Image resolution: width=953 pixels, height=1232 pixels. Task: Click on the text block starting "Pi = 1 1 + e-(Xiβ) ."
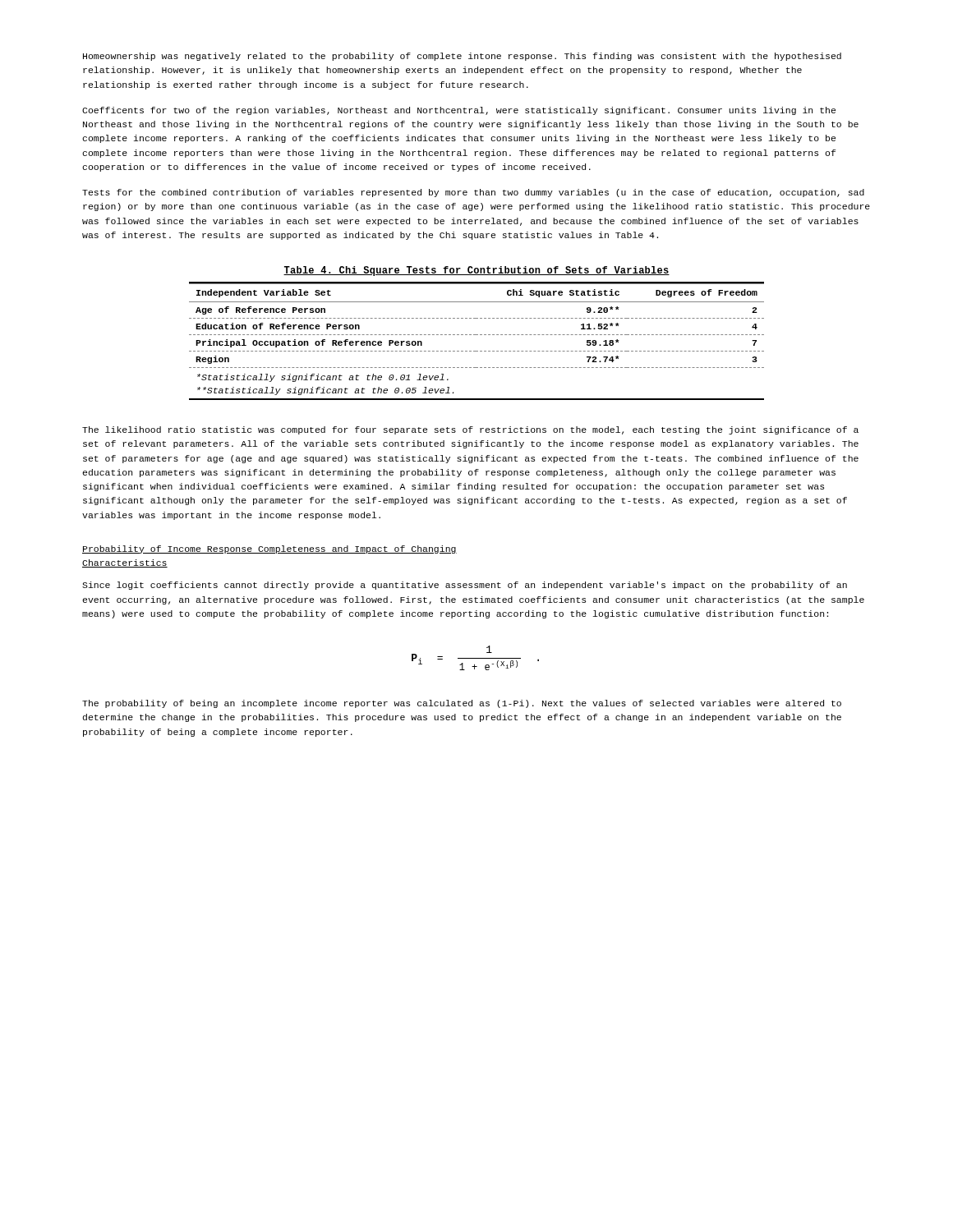(476, 659)
